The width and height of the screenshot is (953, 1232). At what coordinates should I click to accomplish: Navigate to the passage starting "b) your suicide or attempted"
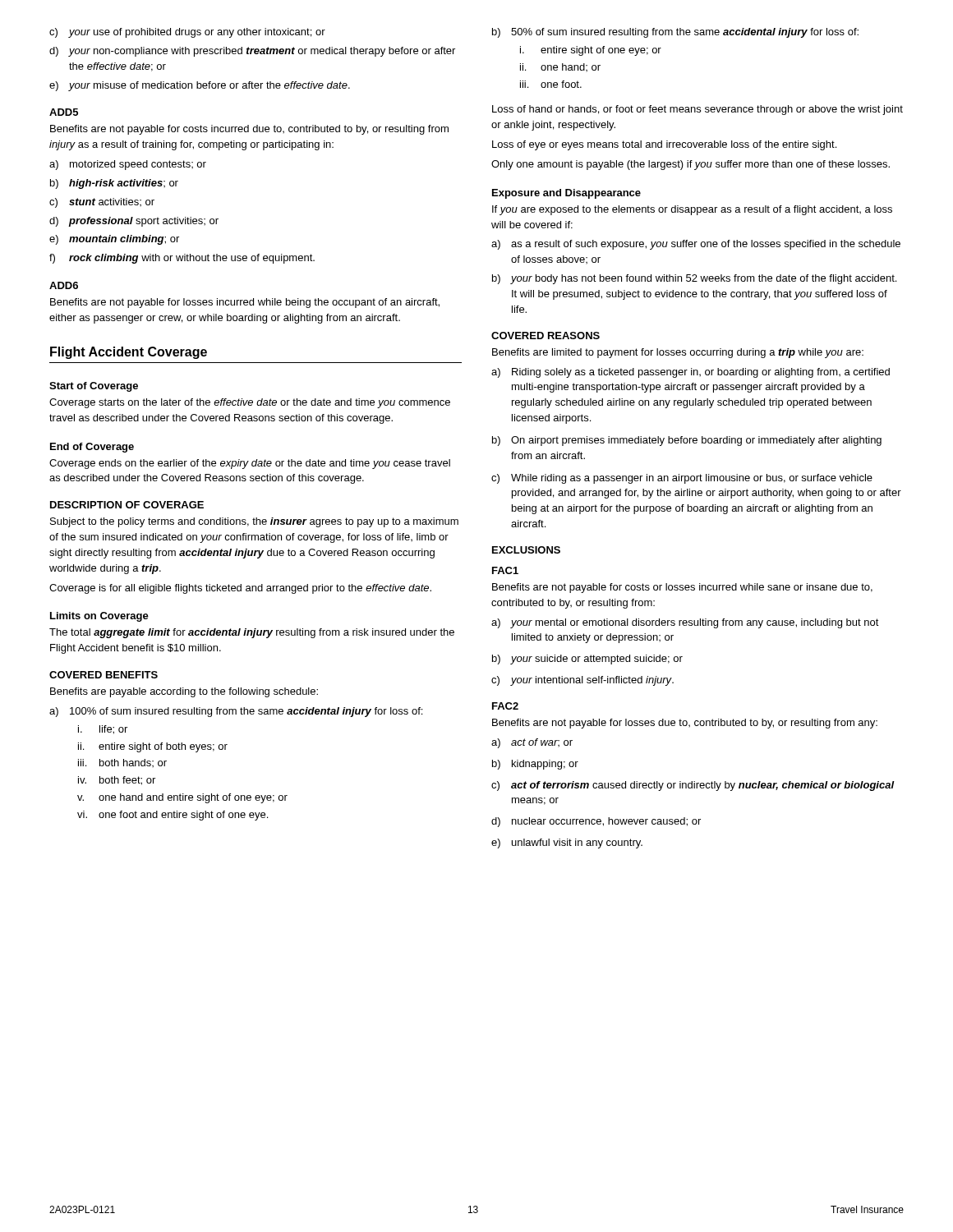coord(587,659)
